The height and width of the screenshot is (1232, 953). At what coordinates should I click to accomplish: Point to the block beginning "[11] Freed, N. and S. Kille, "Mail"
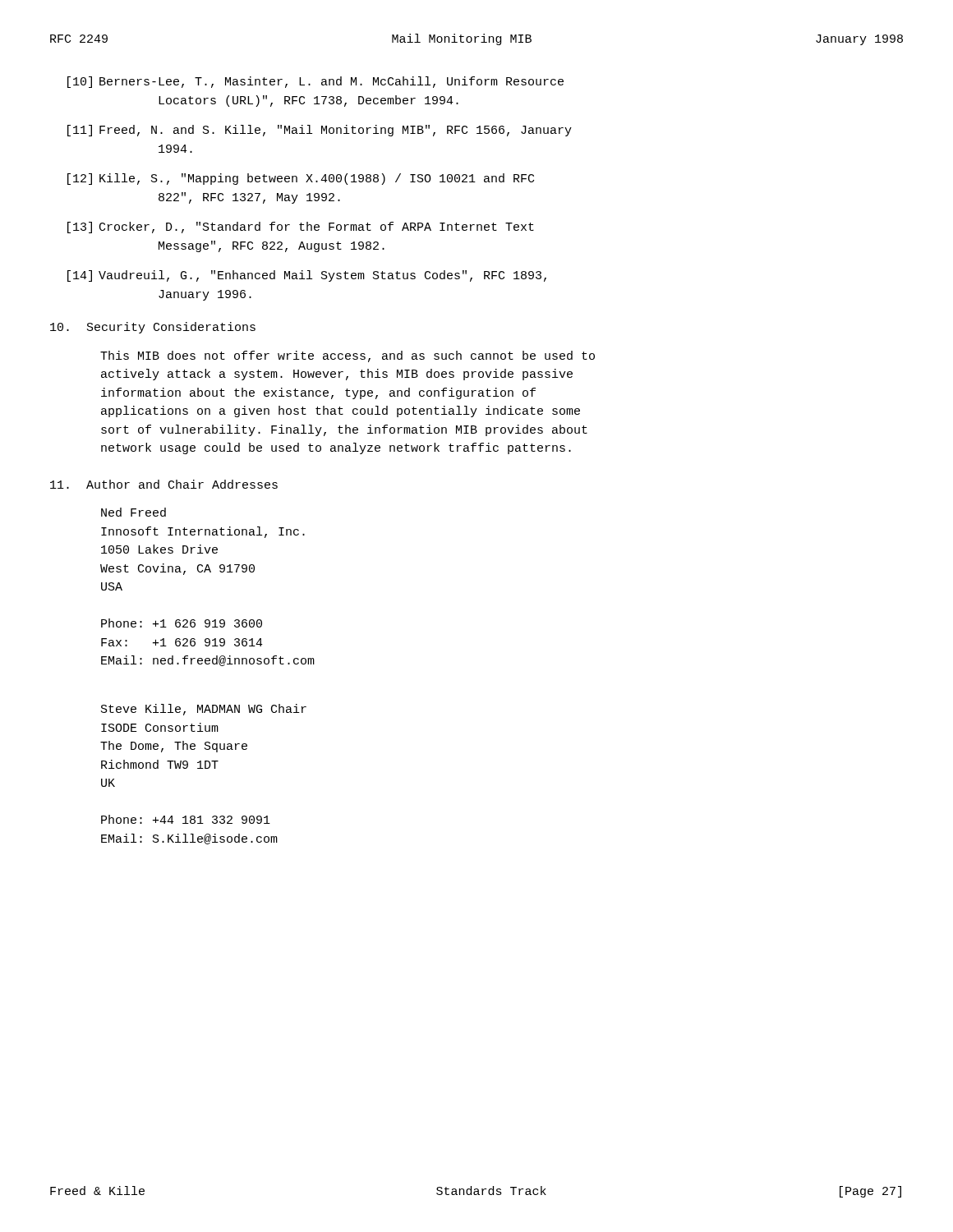(476, 141)
